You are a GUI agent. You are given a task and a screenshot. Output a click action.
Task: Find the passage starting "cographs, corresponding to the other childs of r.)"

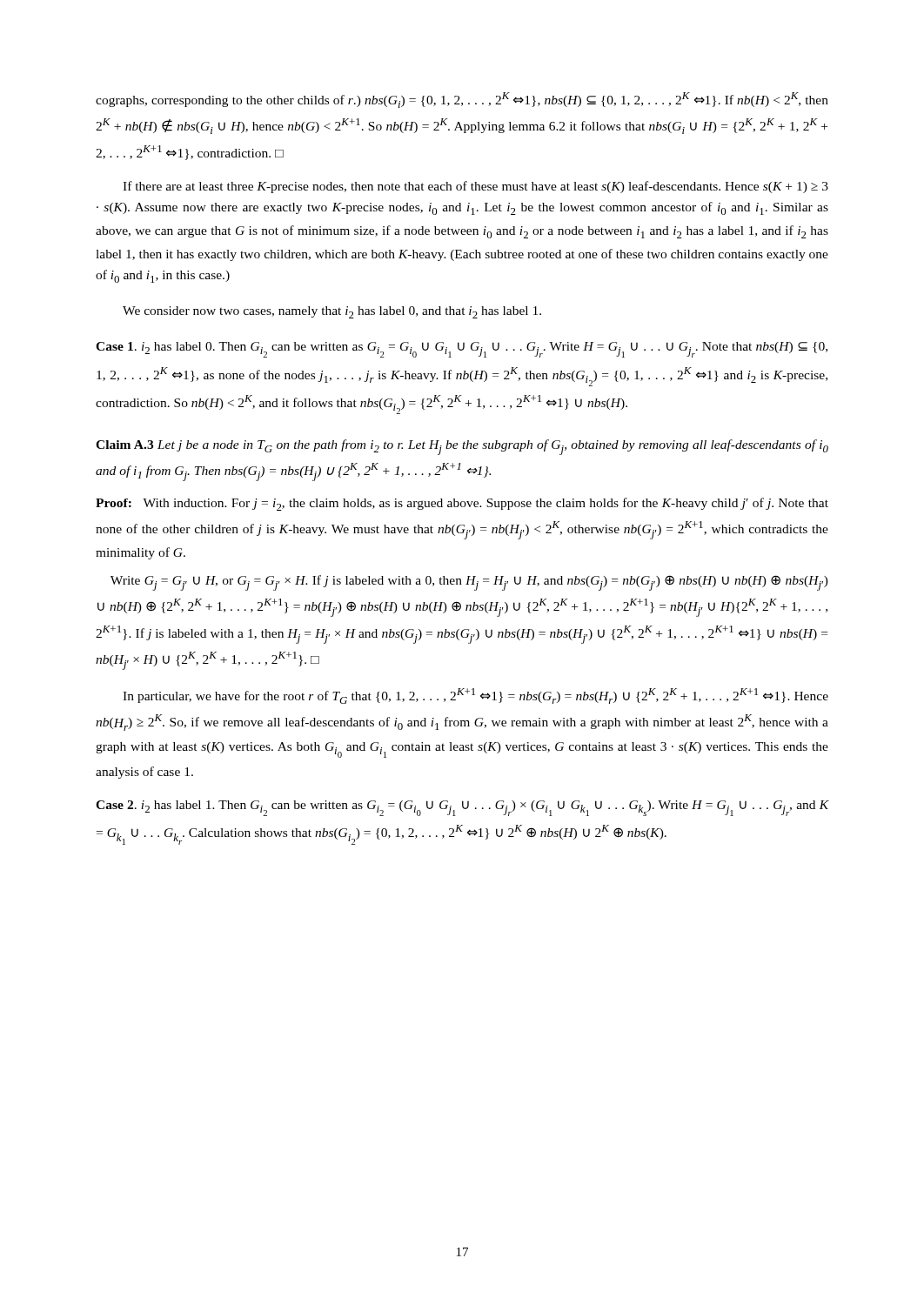[462, 124]
